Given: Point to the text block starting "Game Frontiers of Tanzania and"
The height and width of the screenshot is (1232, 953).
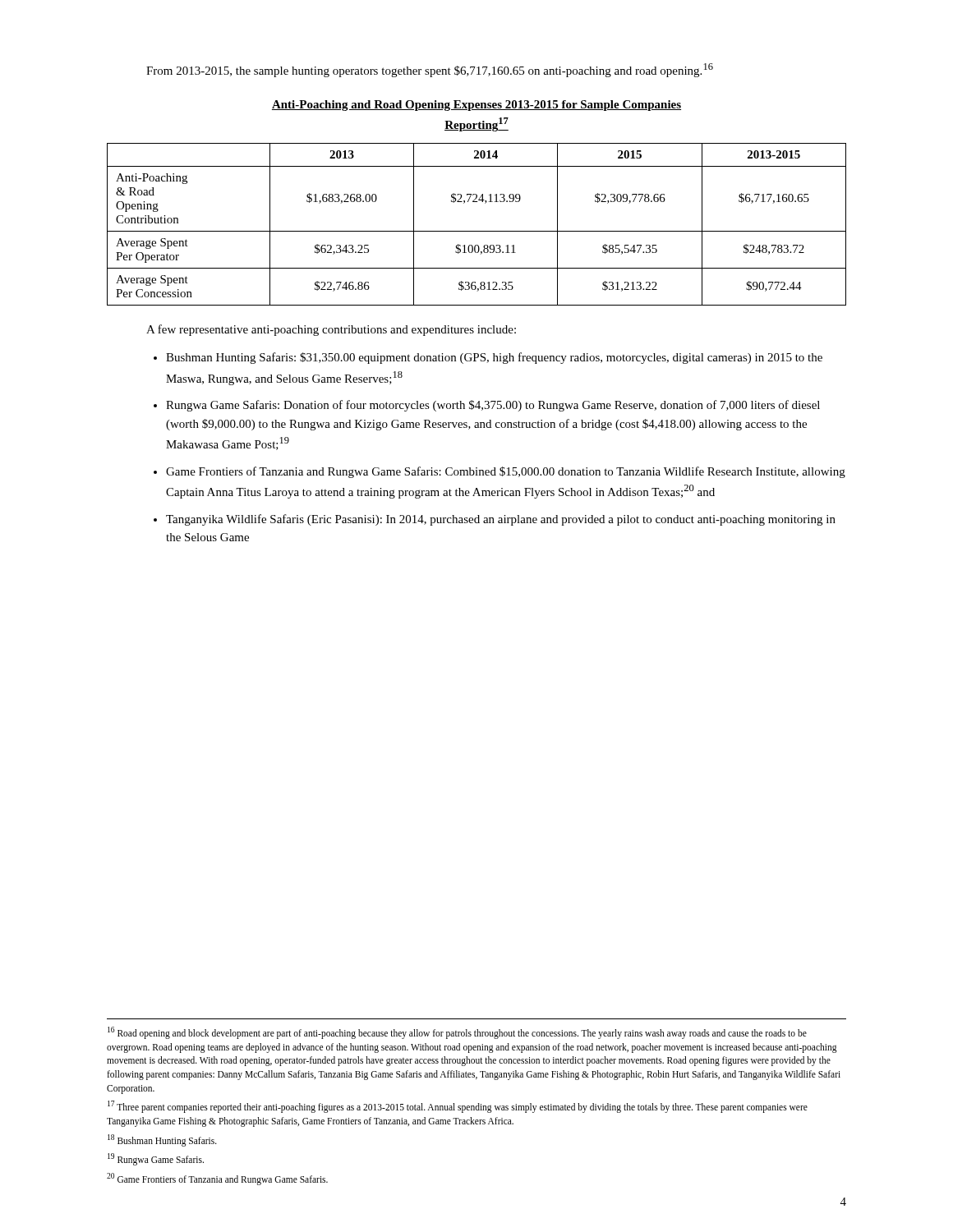Looking at the screenshot, I should click(x=506, y=482).
